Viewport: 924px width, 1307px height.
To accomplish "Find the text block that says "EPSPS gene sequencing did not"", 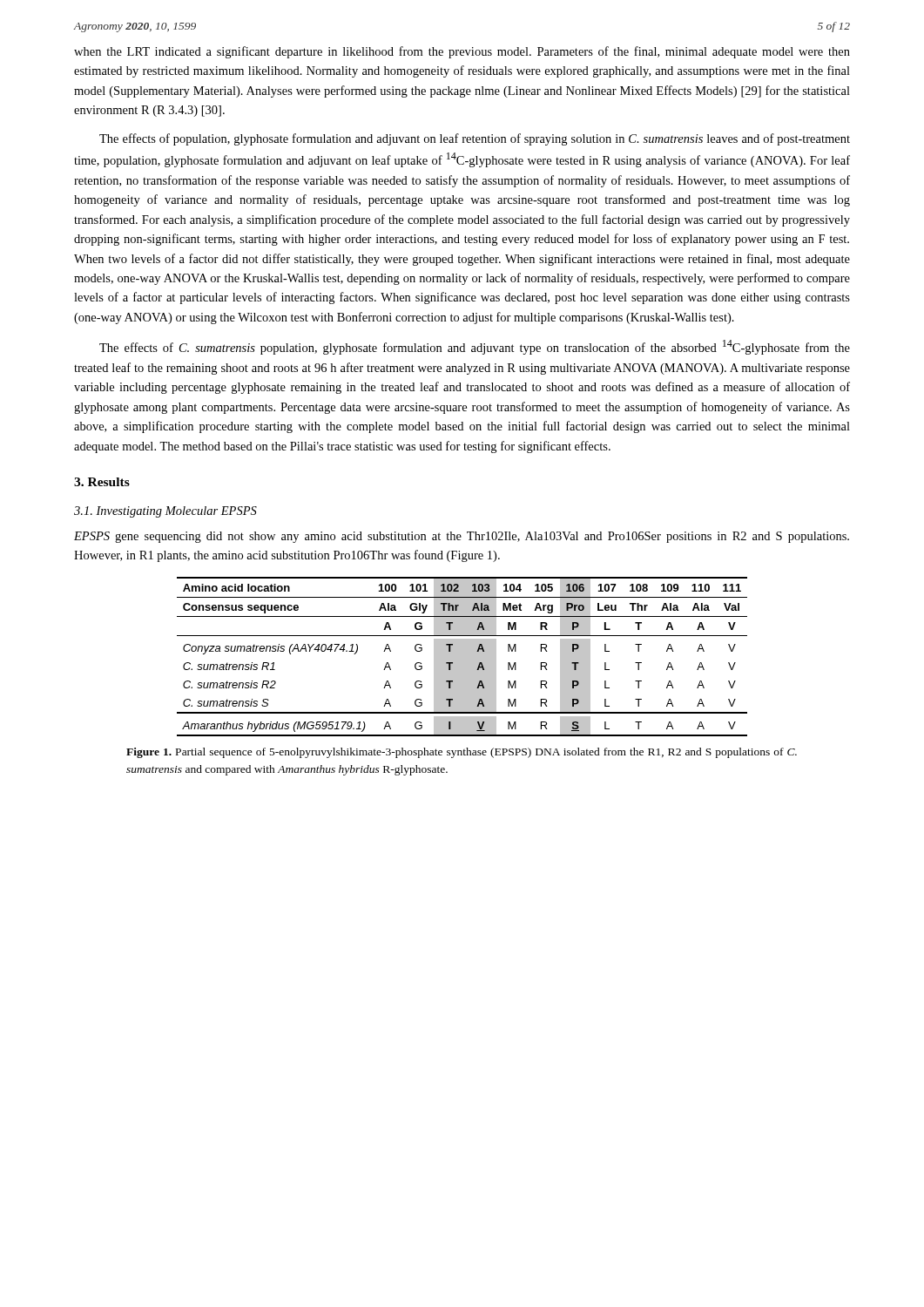I will point(462,545).
